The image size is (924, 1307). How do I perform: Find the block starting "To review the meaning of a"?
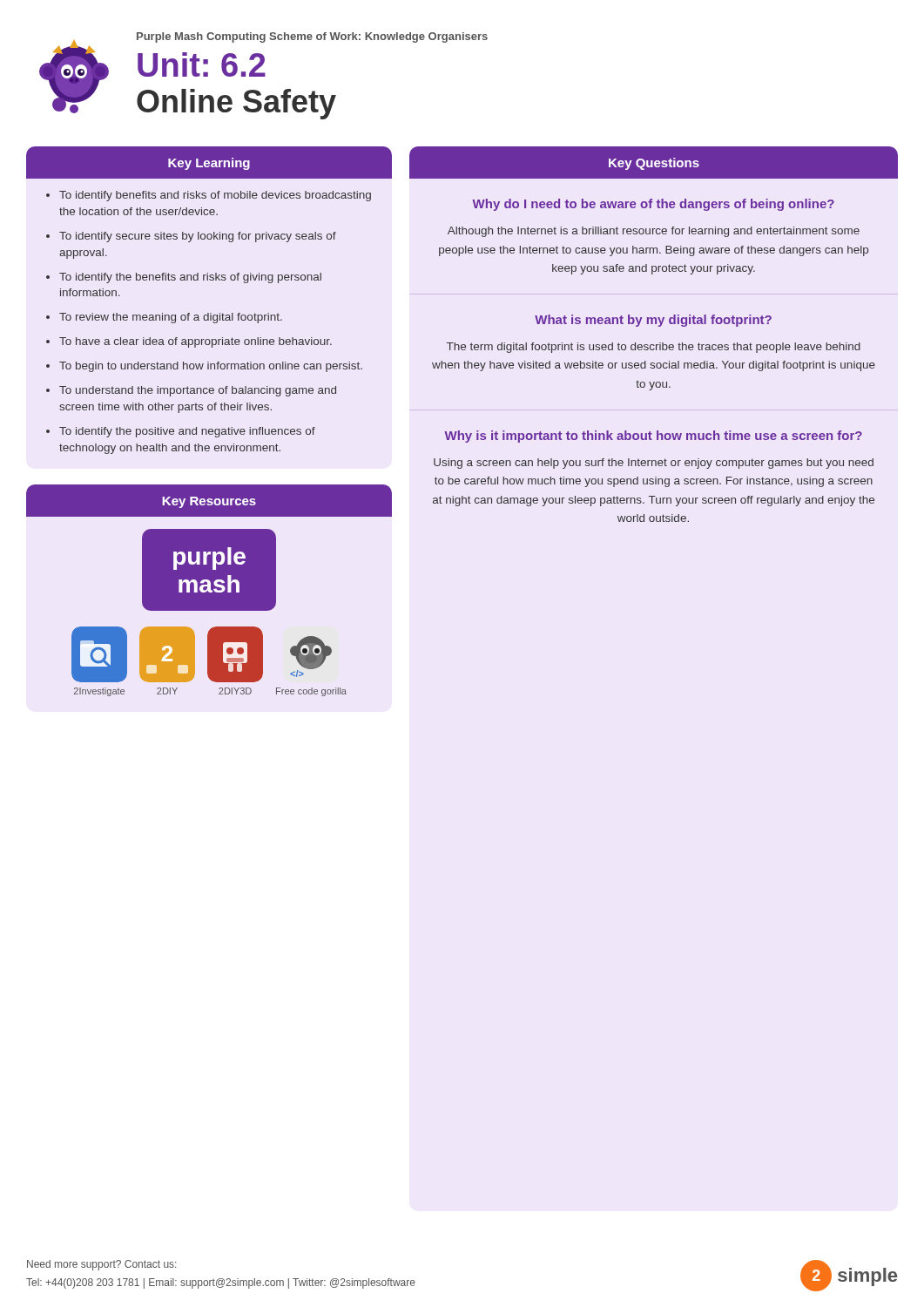pyautogui.click(x=171, y=317)
